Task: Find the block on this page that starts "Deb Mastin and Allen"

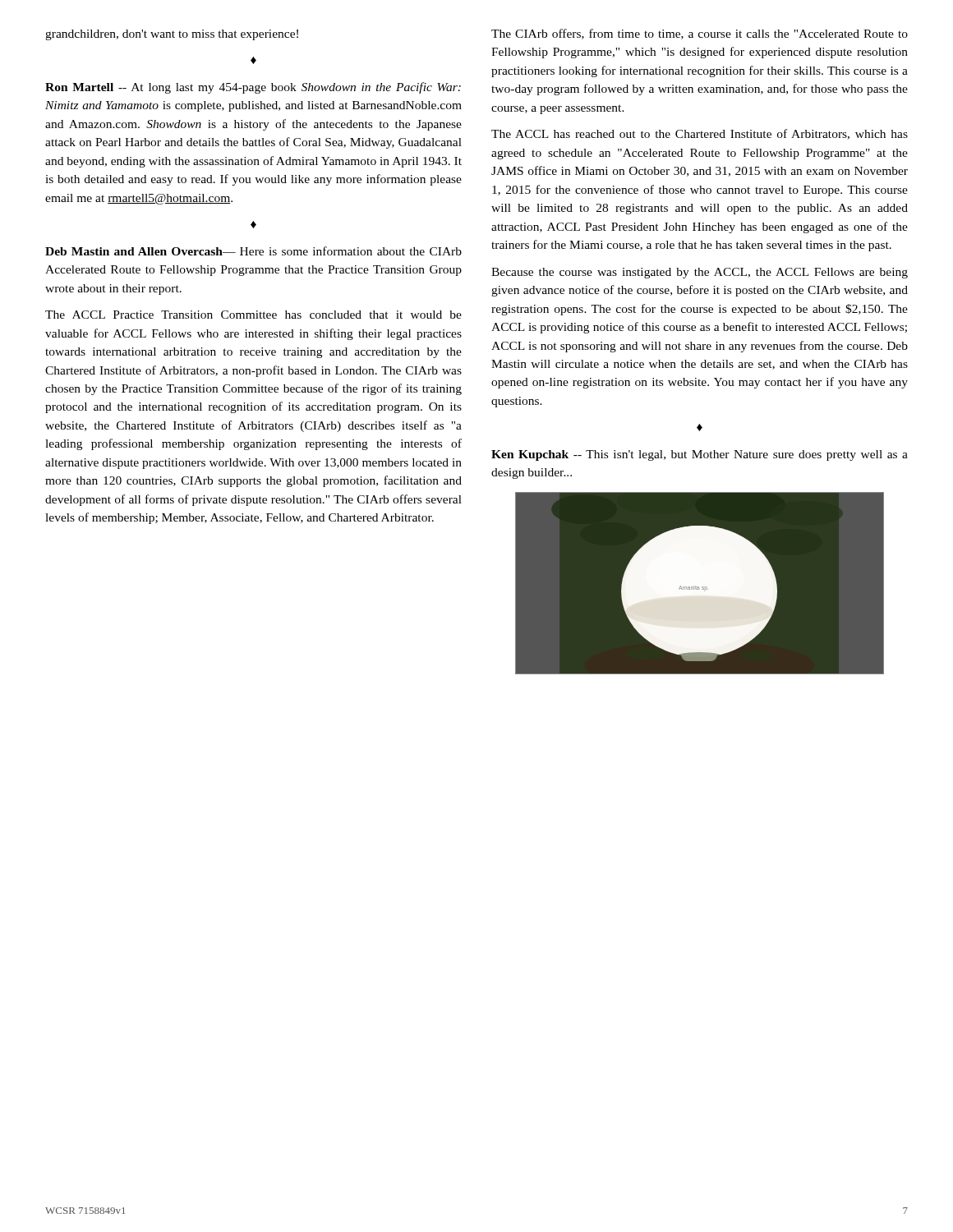Action: coord(253,269)
